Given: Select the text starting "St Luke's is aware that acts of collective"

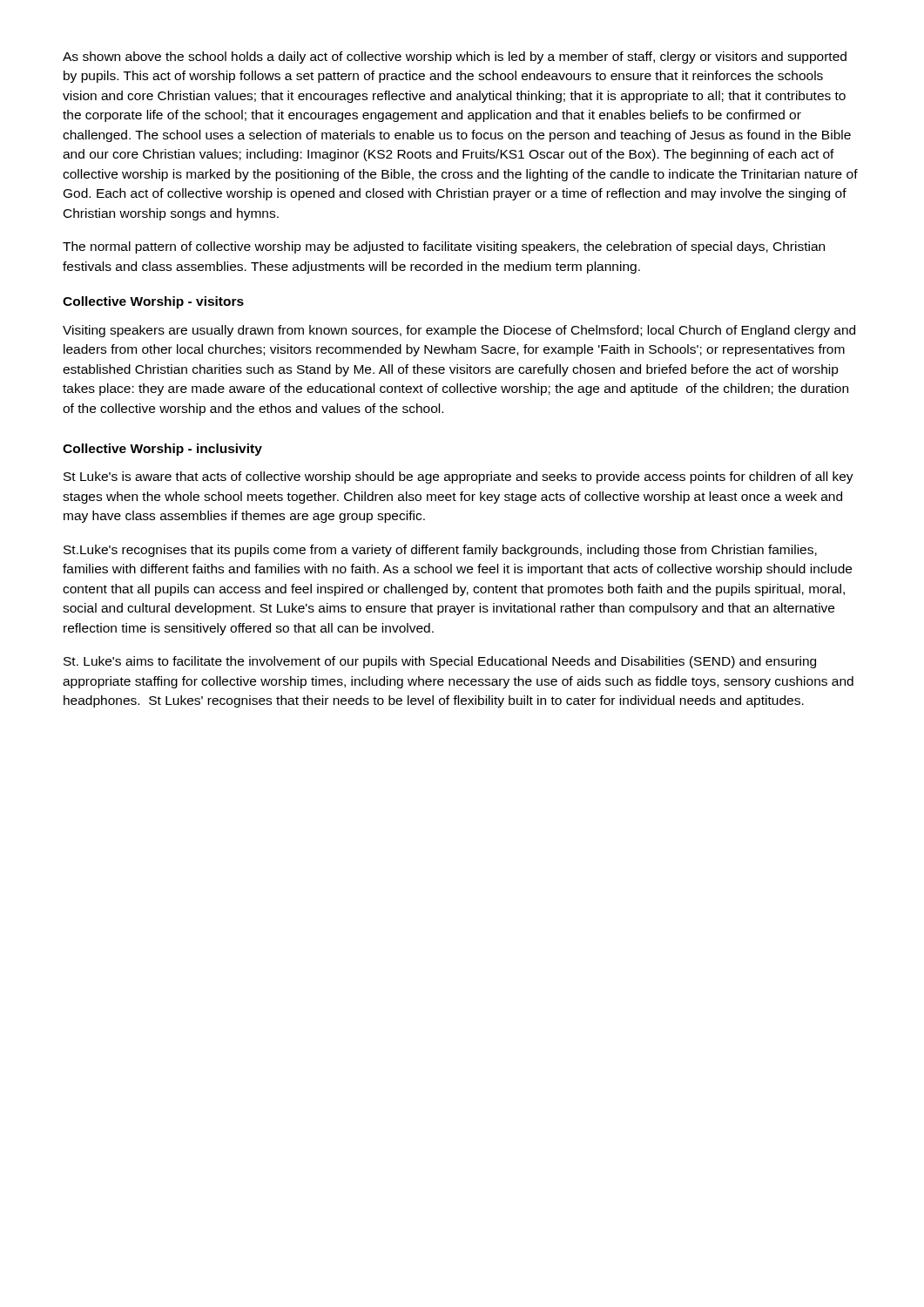Looking at the screenshot, I should click(458, 496).
